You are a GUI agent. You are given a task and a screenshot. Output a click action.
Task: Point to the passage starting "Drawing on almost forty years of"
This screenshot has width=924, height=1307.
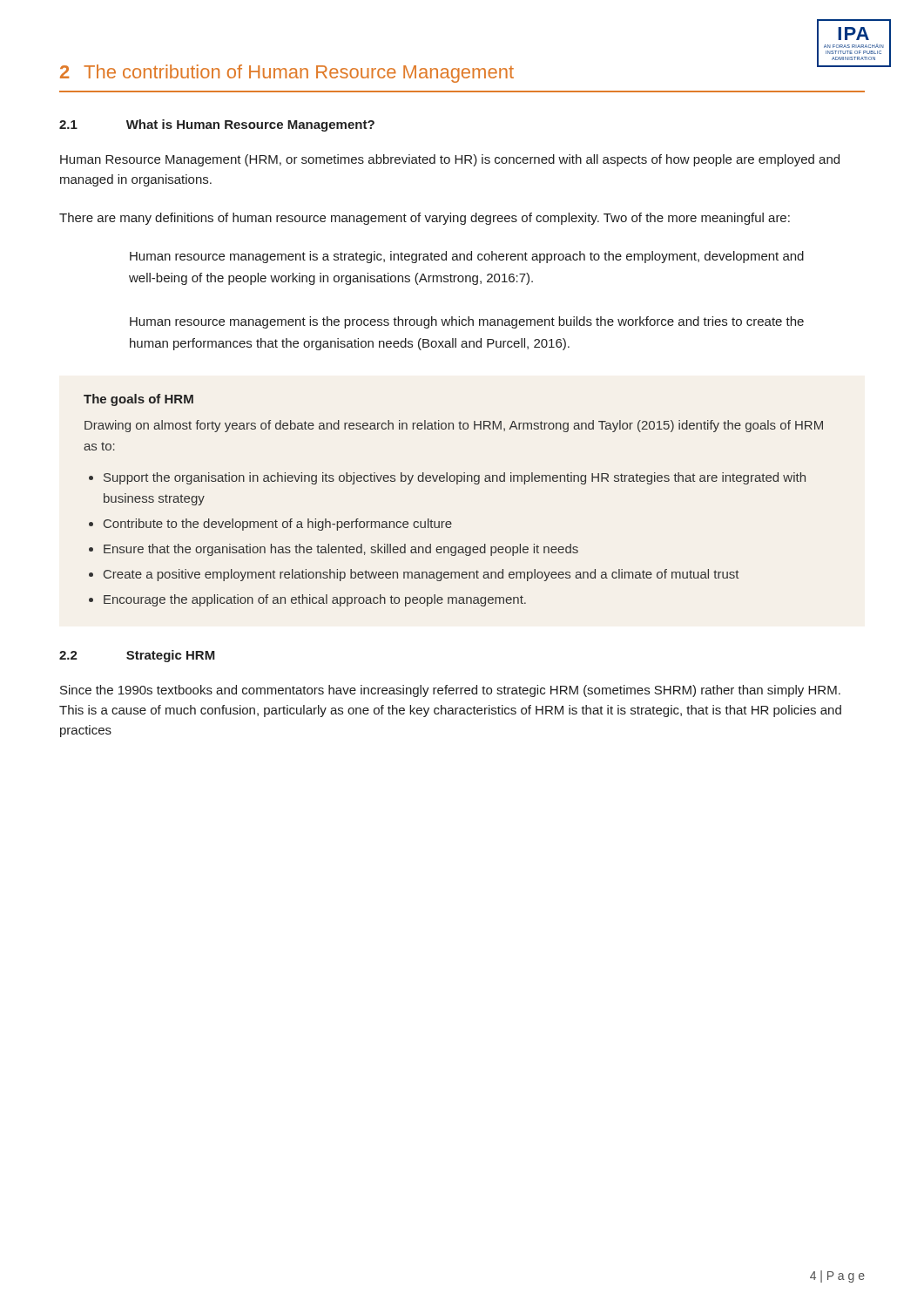pyautogui.click(x=462, y=435)
